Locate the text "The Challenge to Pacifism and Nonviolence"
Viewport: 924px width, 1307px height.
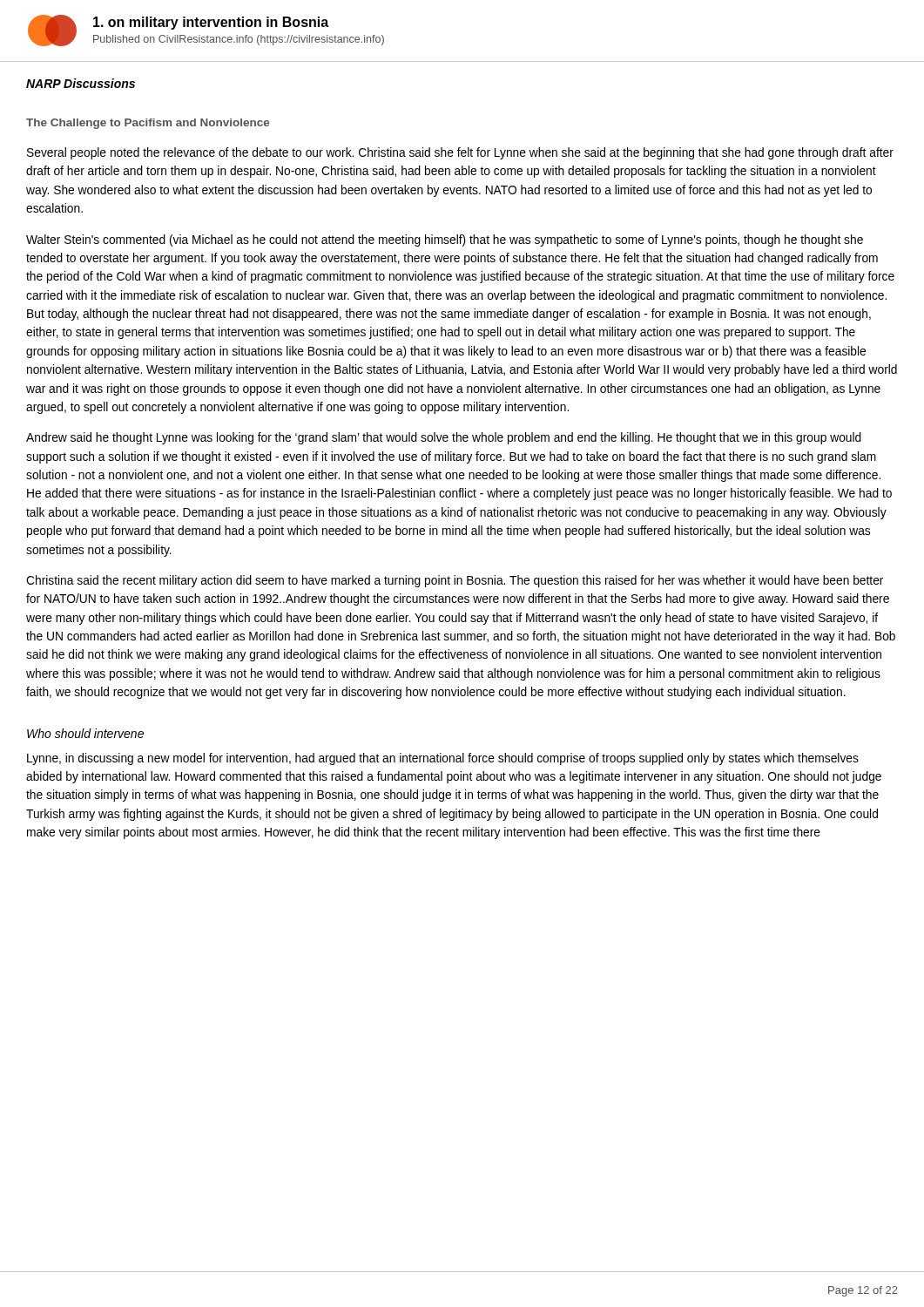point(148,122)
